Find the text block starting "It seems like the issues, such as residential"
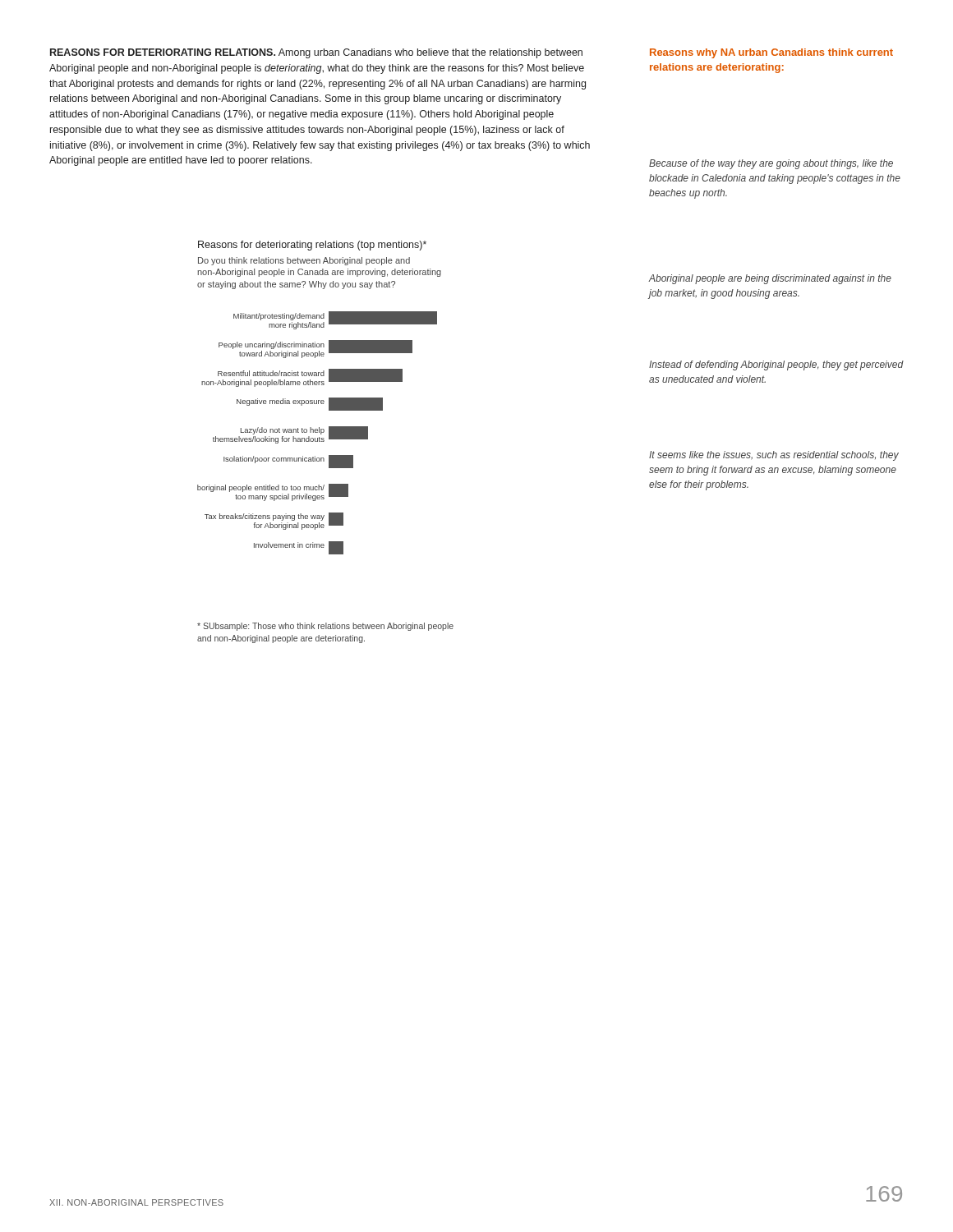953x1232 pixels. coord(774,470)
